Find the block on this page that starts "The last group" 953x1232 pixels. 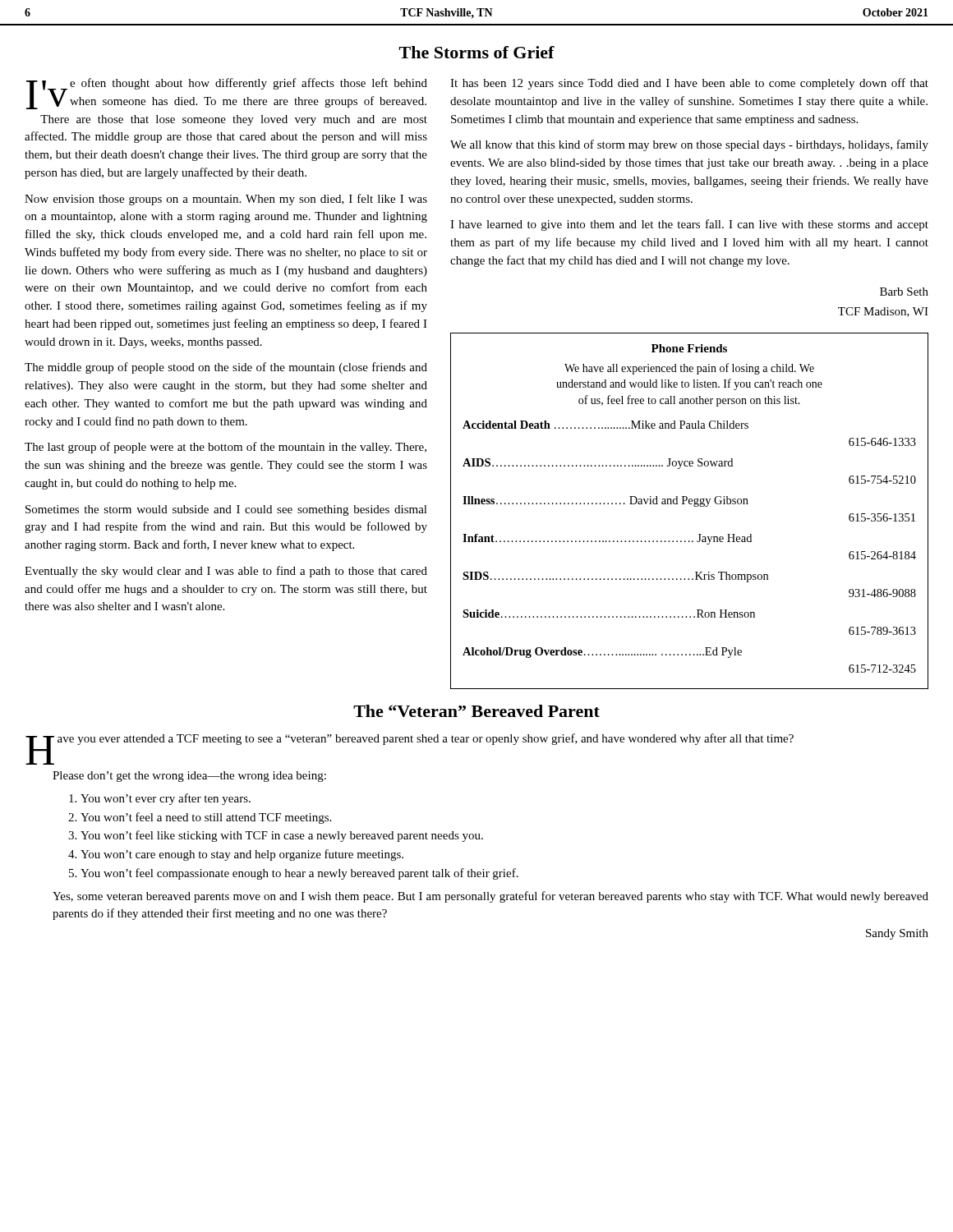click(x=226, y=466)
